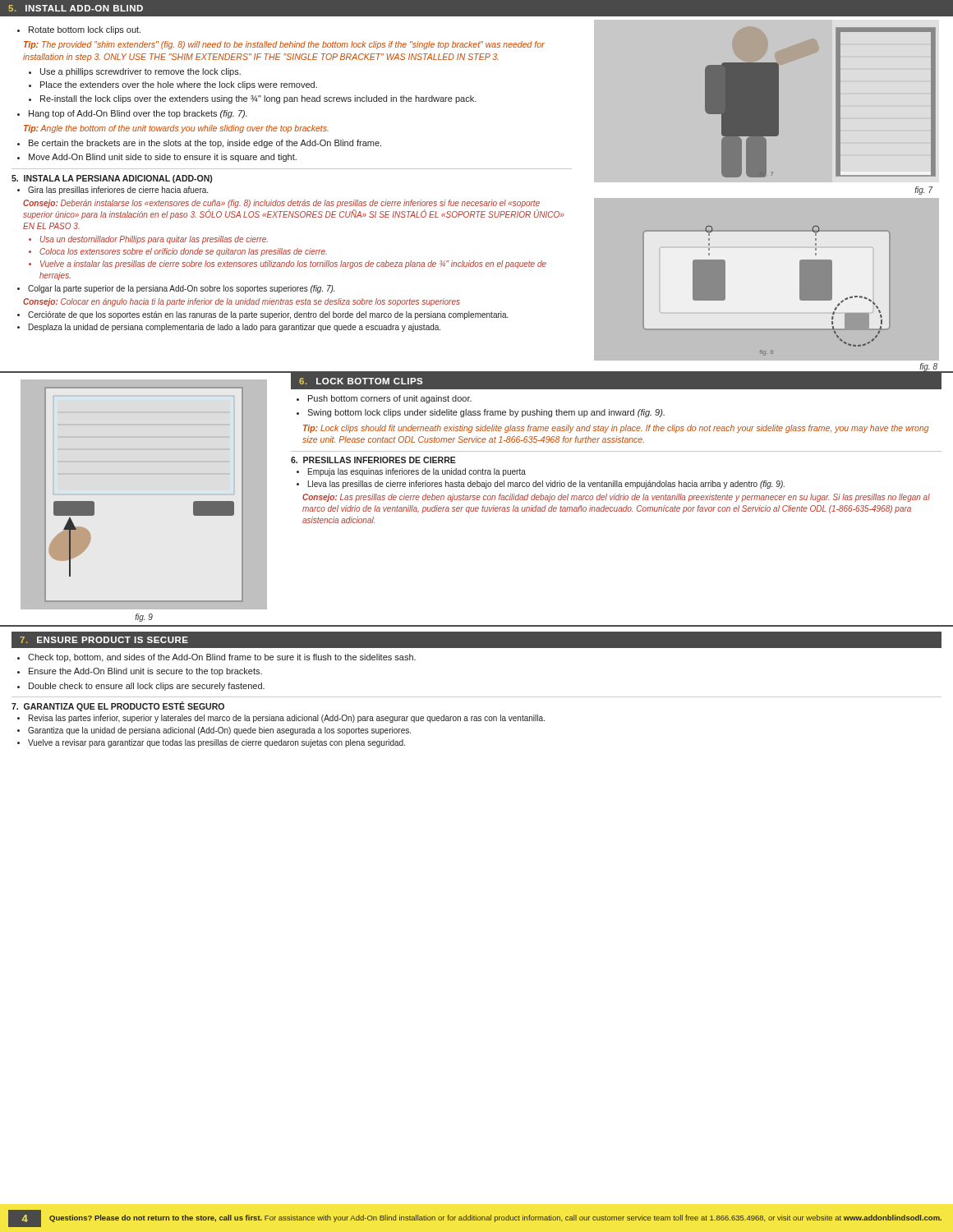Find the section header on this page that starts "7. ENSURE PRODUCT IS"

point(104,640)
